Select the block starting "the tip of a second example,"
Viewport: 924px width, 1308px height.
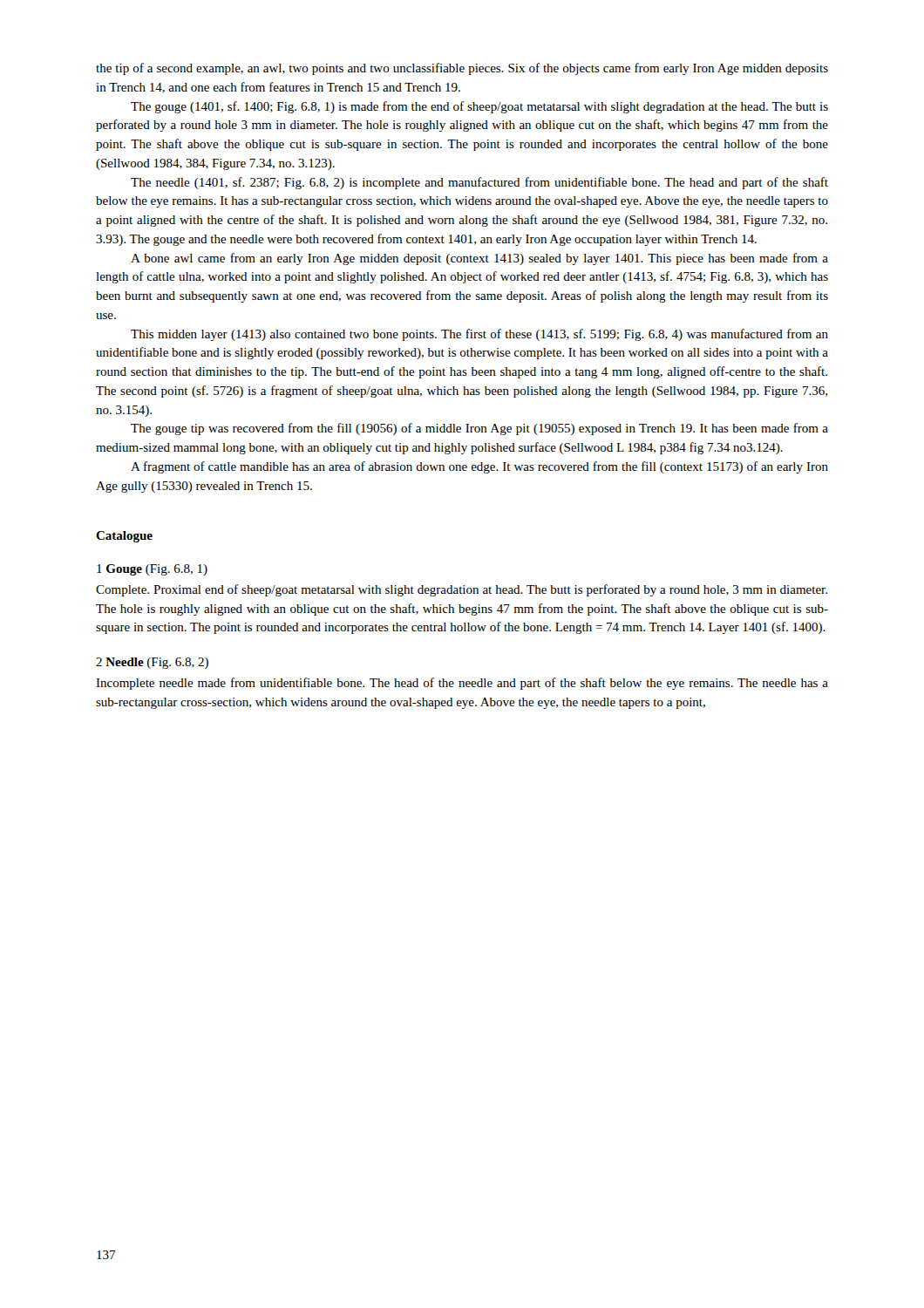(x=462, y=78)
